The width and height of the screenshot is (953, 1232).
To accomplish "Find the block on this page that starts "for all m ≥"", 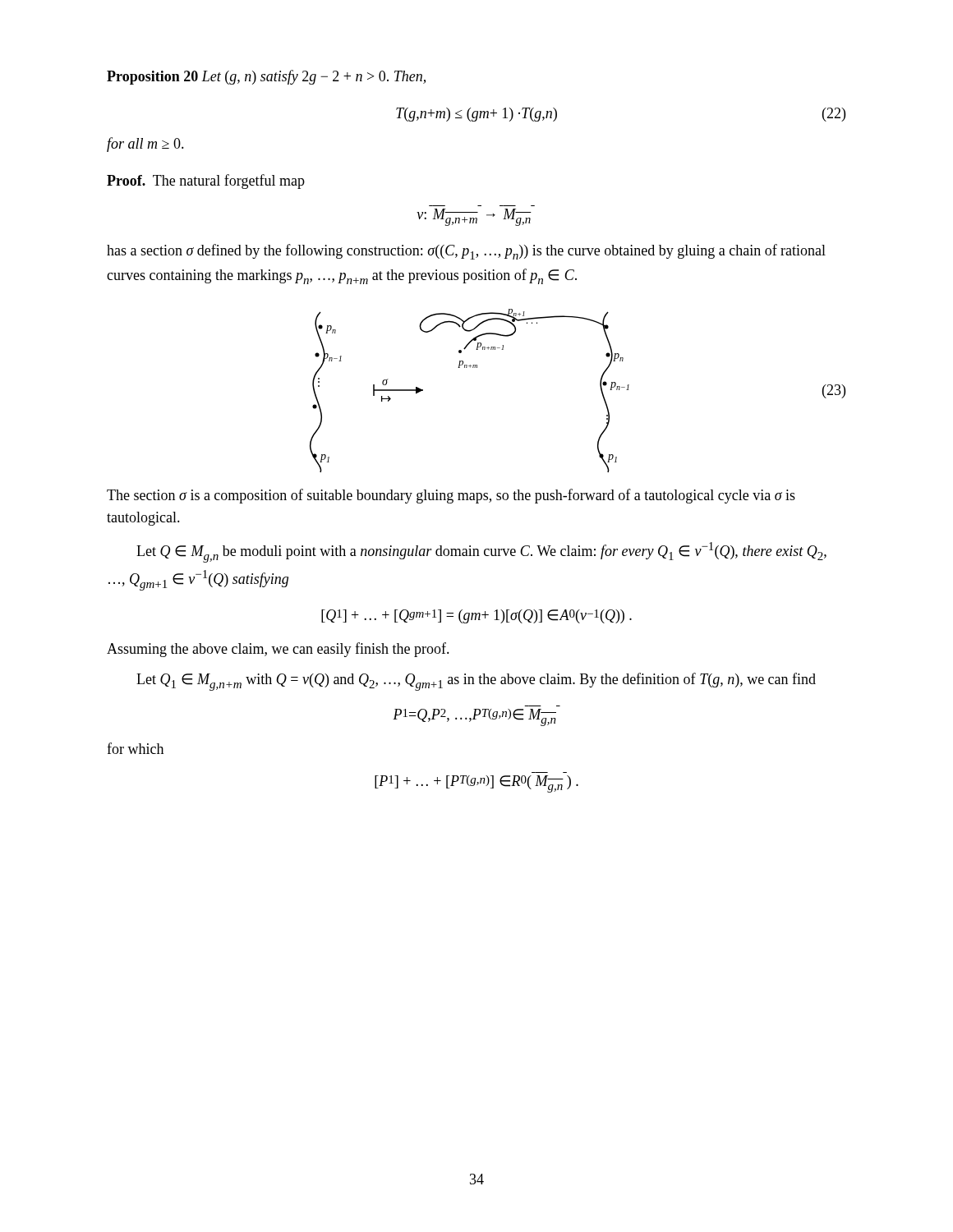I will pos(146,144).
